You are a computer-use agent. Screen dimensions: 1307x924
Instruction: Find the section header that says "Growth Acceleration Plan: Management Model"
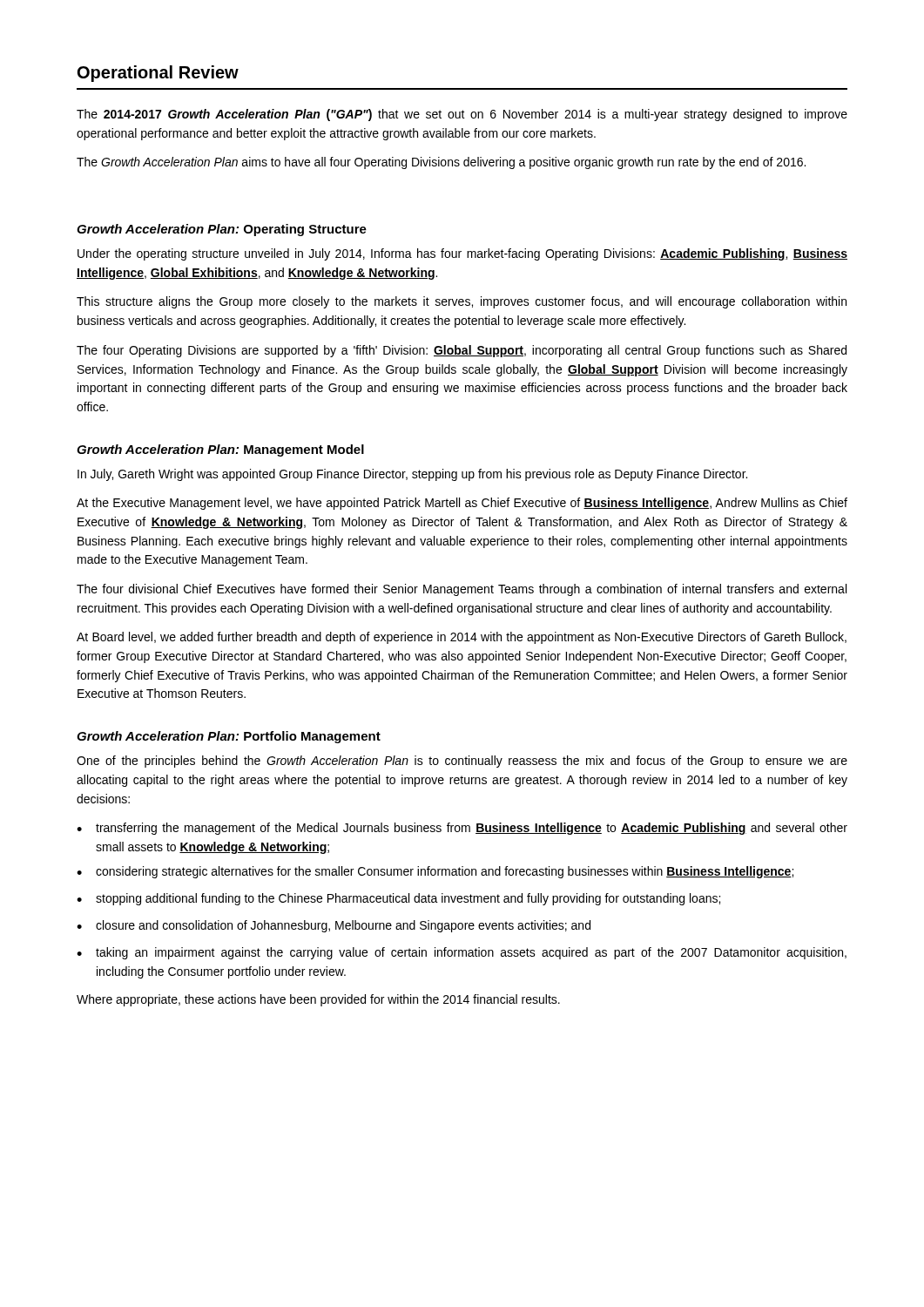(x=220, y=449)
